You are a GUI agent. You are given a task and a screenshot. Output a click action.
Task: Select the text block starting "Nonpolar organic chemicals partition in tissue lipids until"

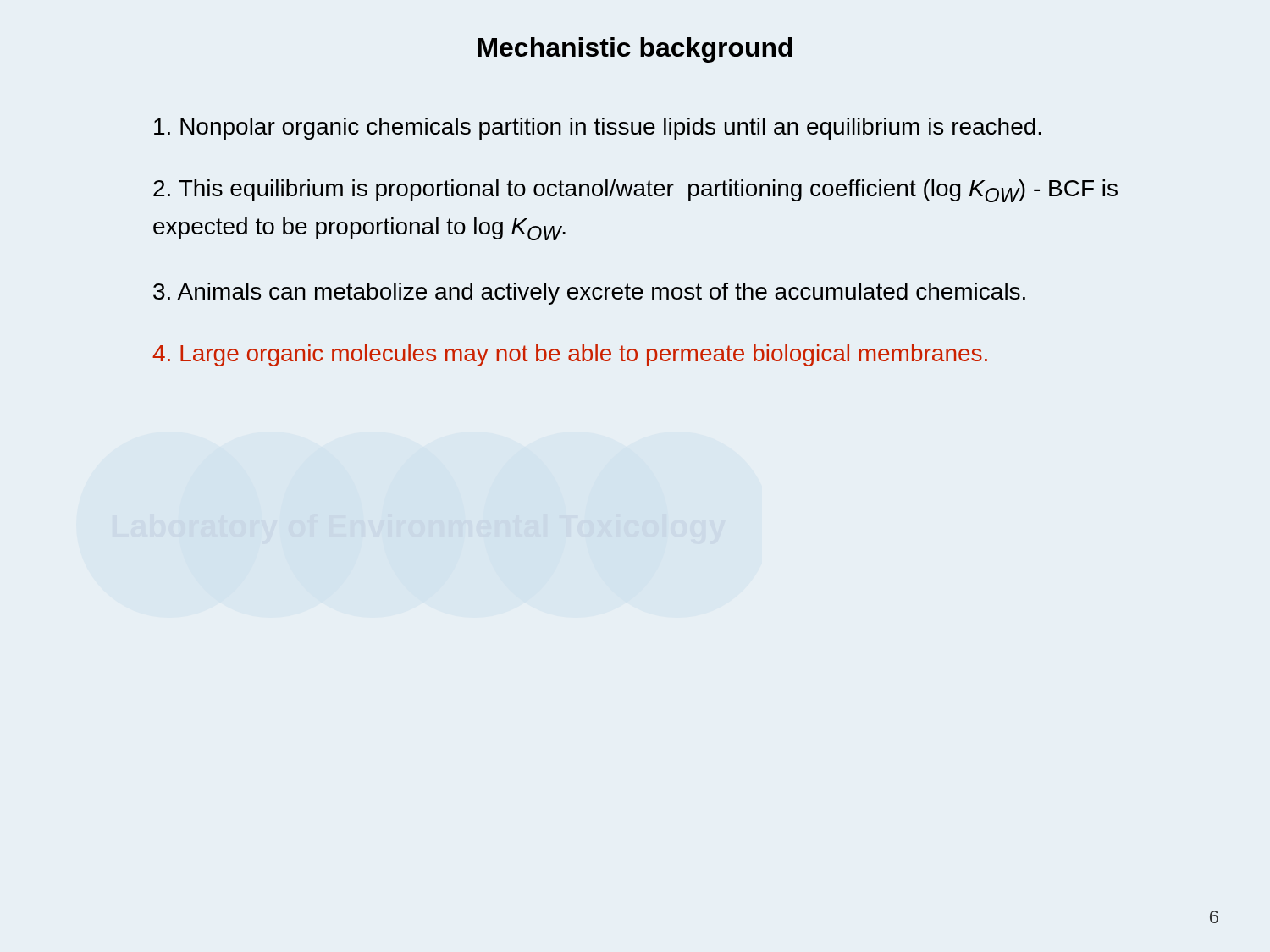pyautogui.click(x=598, y=127)
